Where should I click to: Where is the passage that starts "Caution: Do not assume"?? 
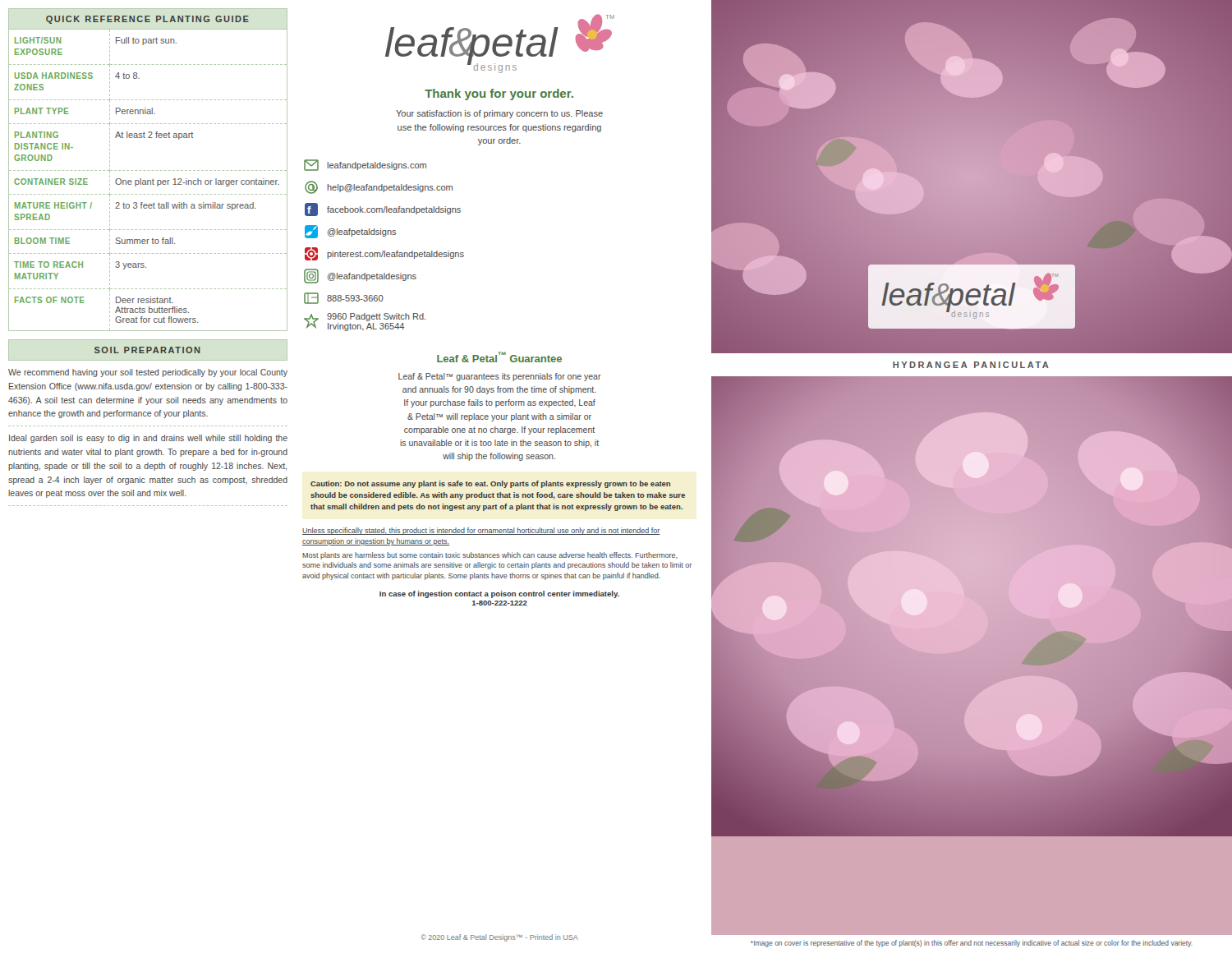(x=498, y=495)
